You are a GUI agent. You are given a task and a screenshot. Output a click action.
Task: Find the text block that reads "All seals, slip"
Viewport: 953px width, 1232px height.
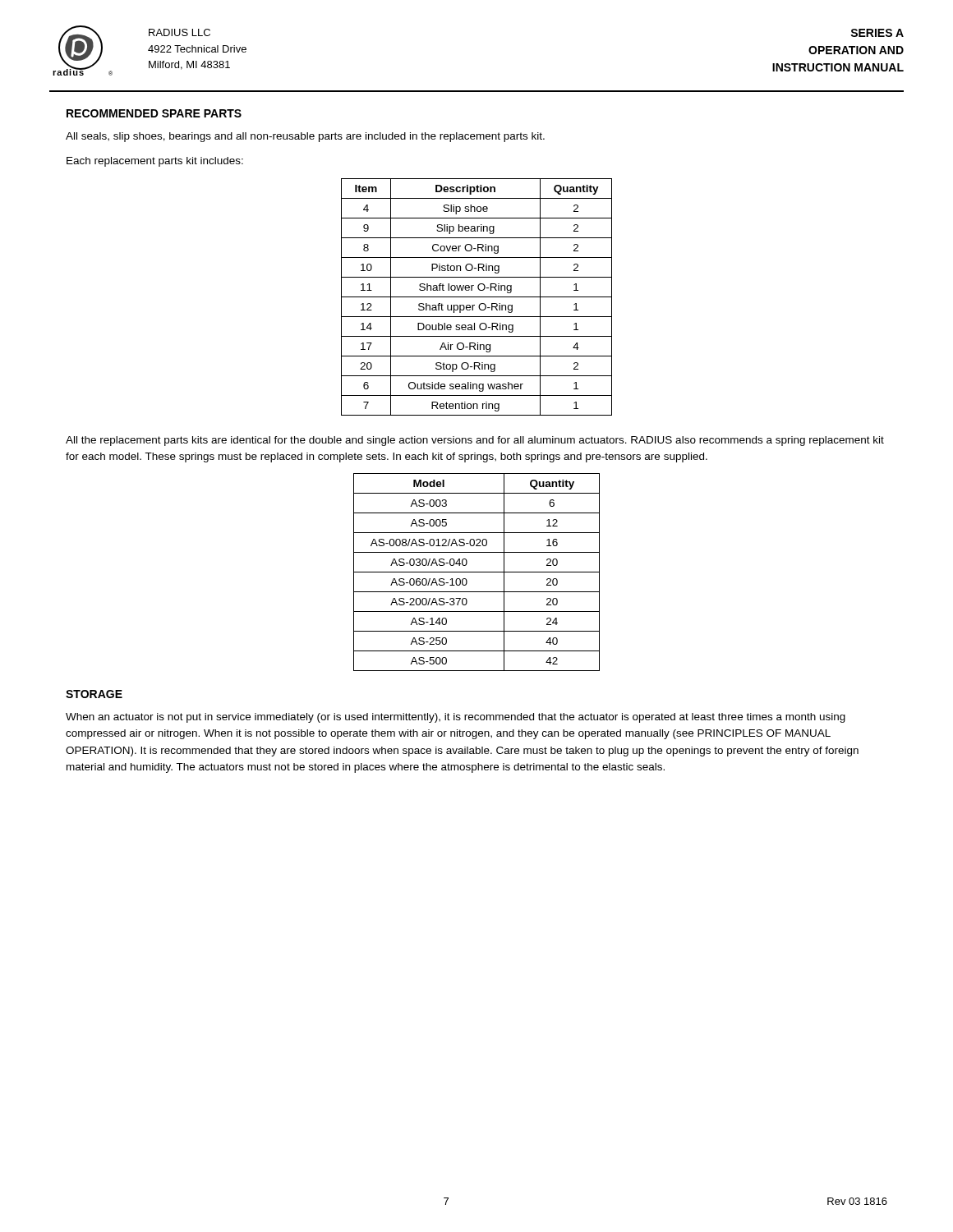click(306, 136)
